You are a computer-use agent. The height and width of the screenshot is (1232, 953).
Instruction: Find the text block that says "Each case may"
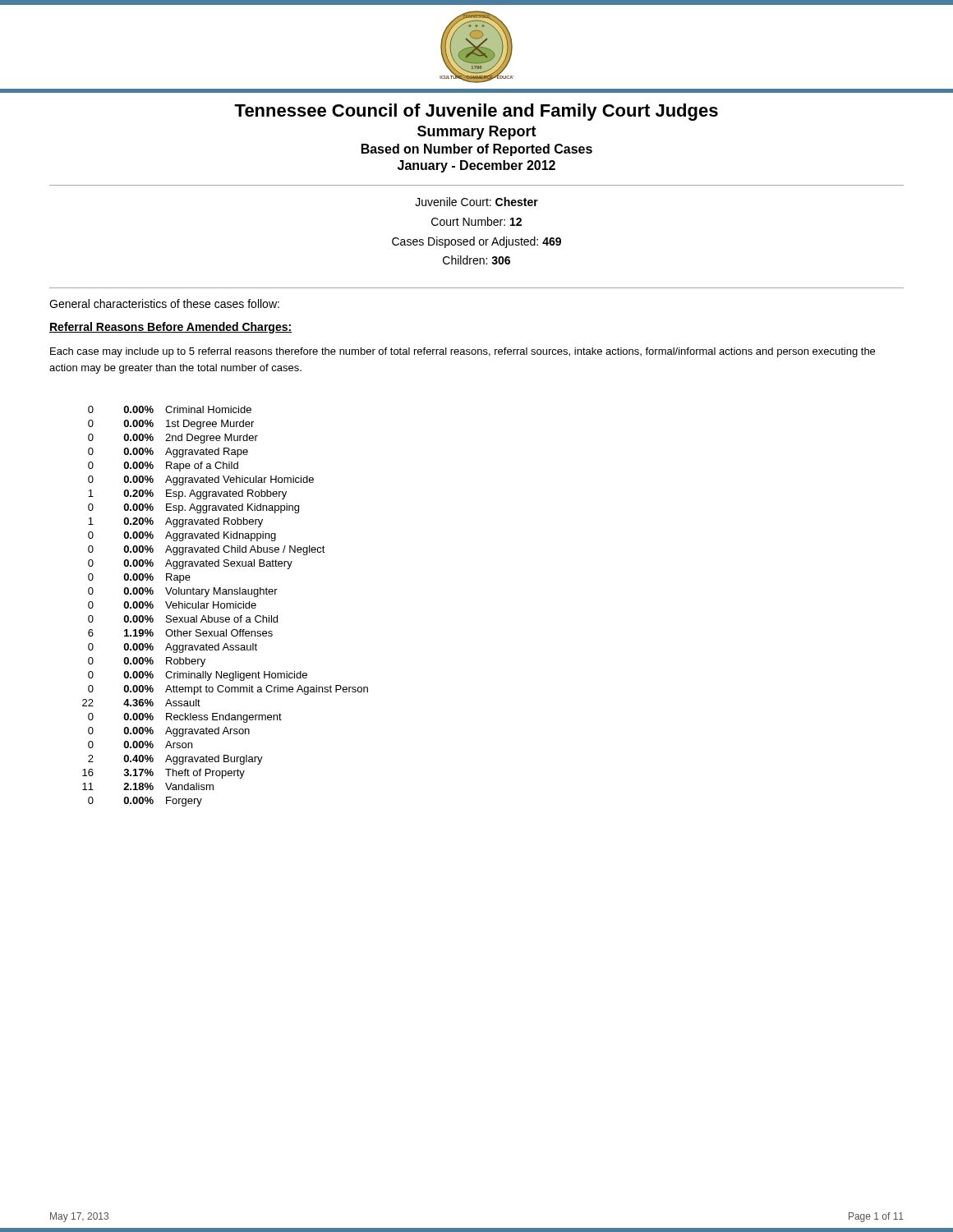tap(462, 359)
